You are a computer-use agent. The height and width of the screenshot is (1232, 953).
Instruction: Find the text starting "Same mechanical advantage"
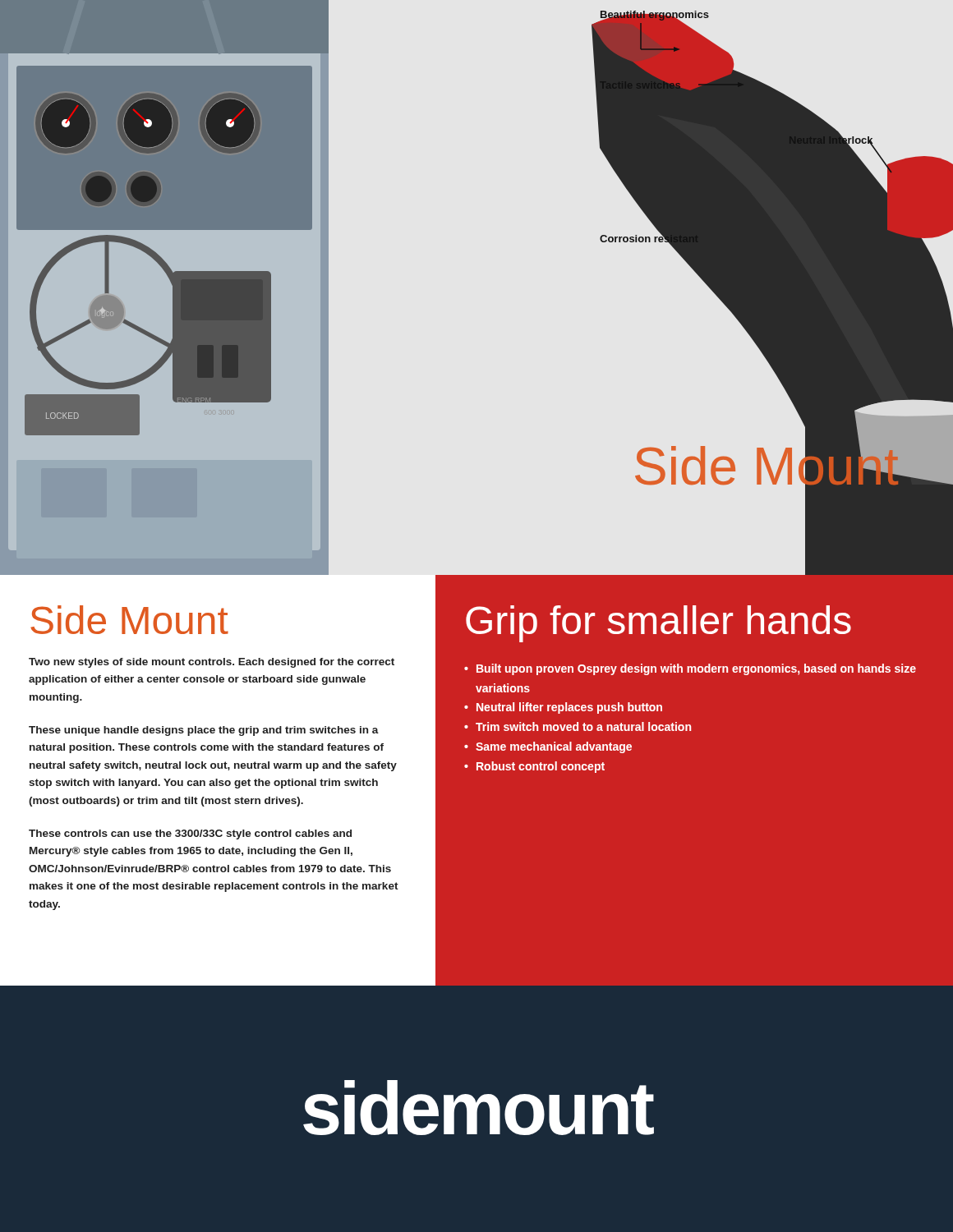[554, 747]
